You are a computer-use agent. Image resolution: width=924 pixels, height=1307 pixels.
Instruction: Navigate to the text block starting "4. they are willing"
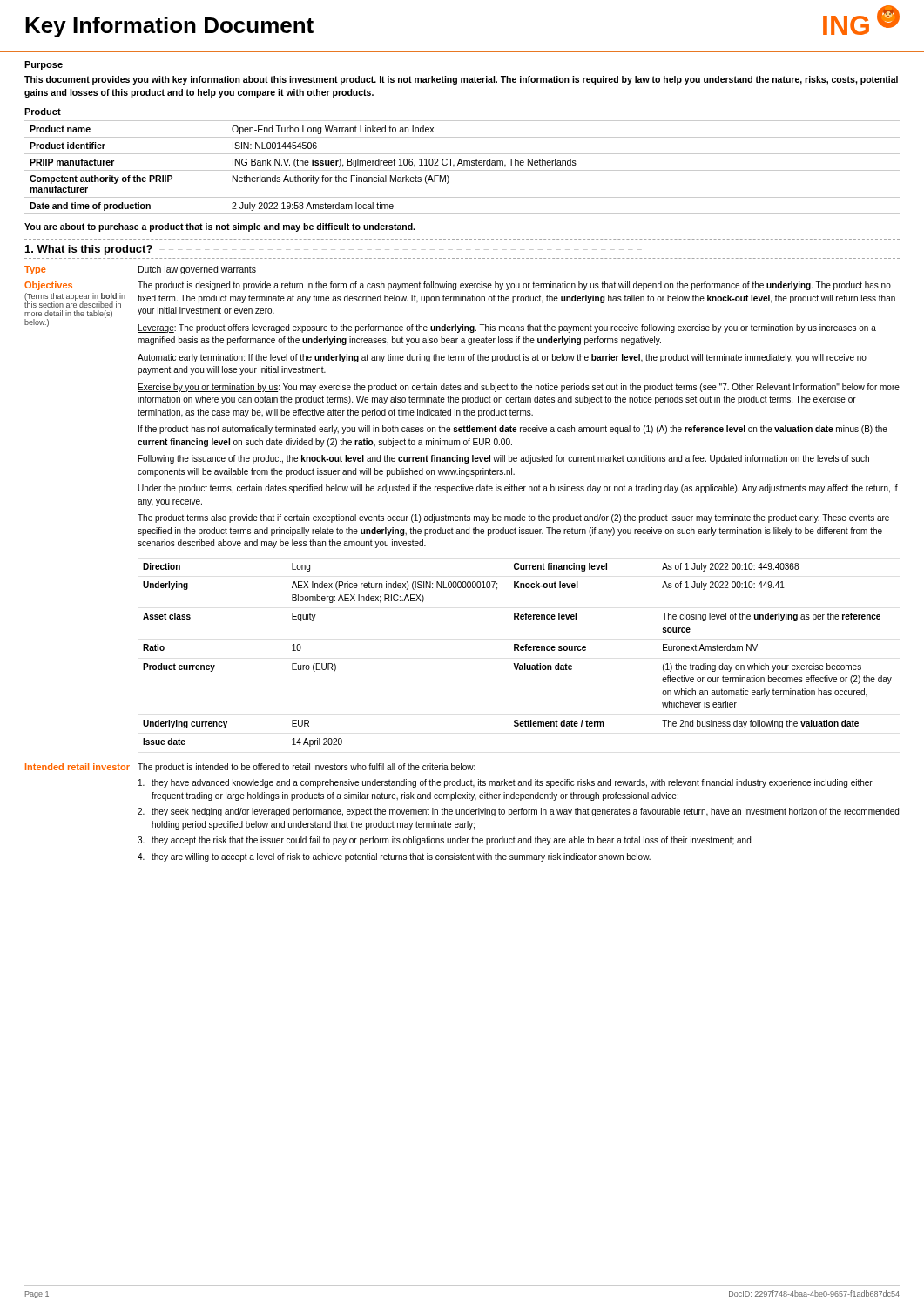pyautogui.click(x=394, y=858)
